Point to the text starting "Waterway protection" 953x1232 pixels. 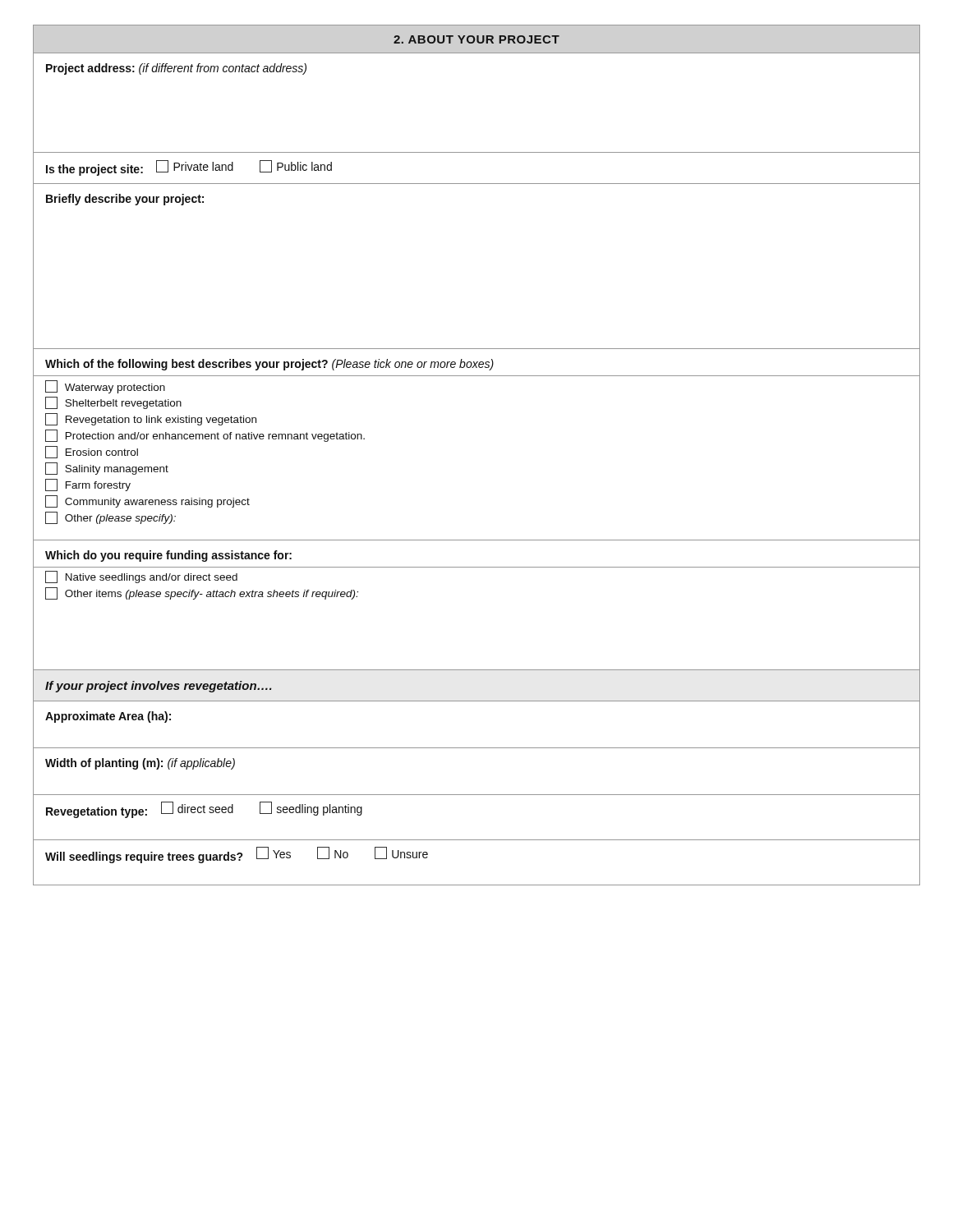[x=105, y=387]
